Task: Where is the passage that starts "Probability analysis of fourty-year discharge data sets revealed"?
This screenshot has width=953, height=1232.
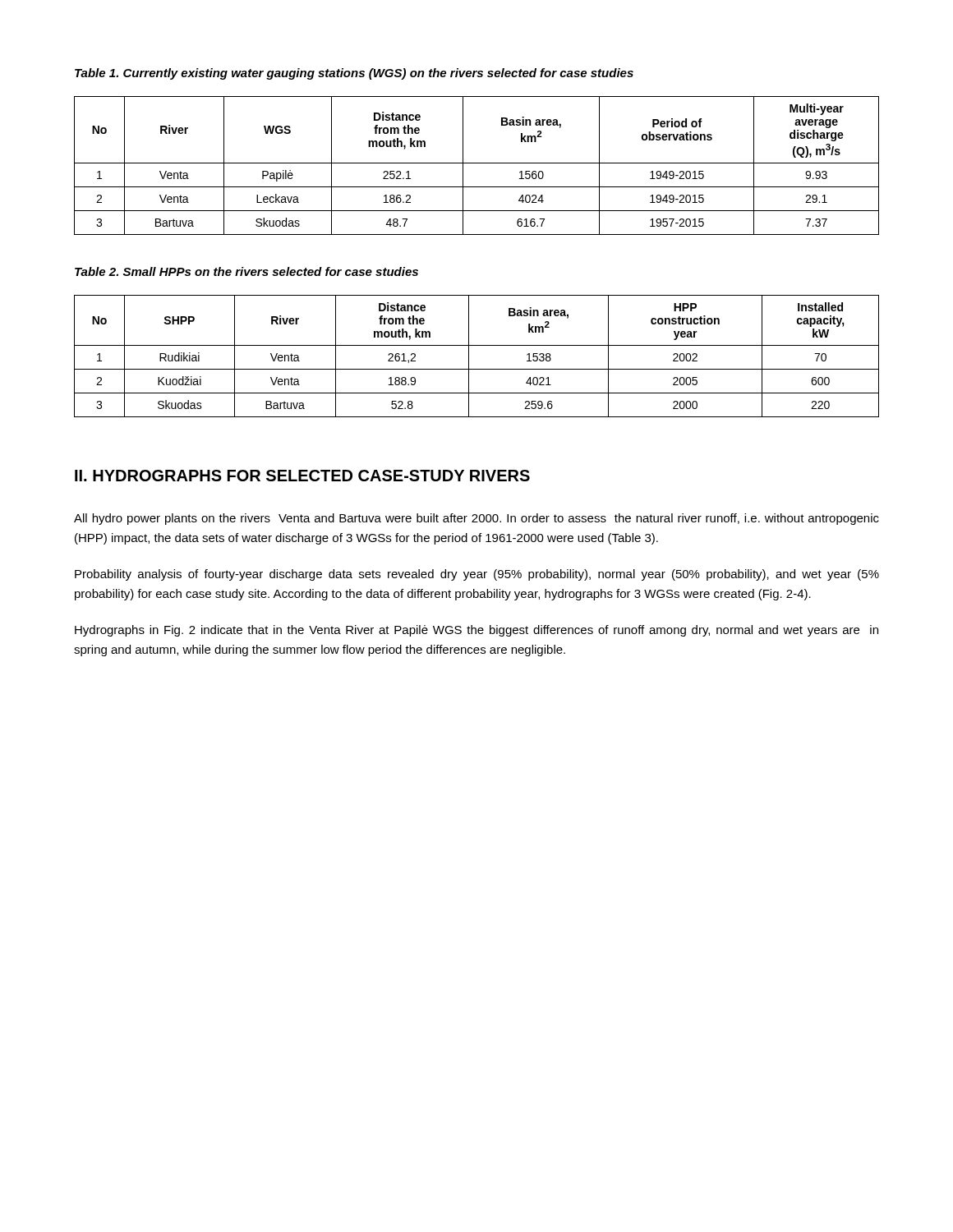Action: pos(476,583)
